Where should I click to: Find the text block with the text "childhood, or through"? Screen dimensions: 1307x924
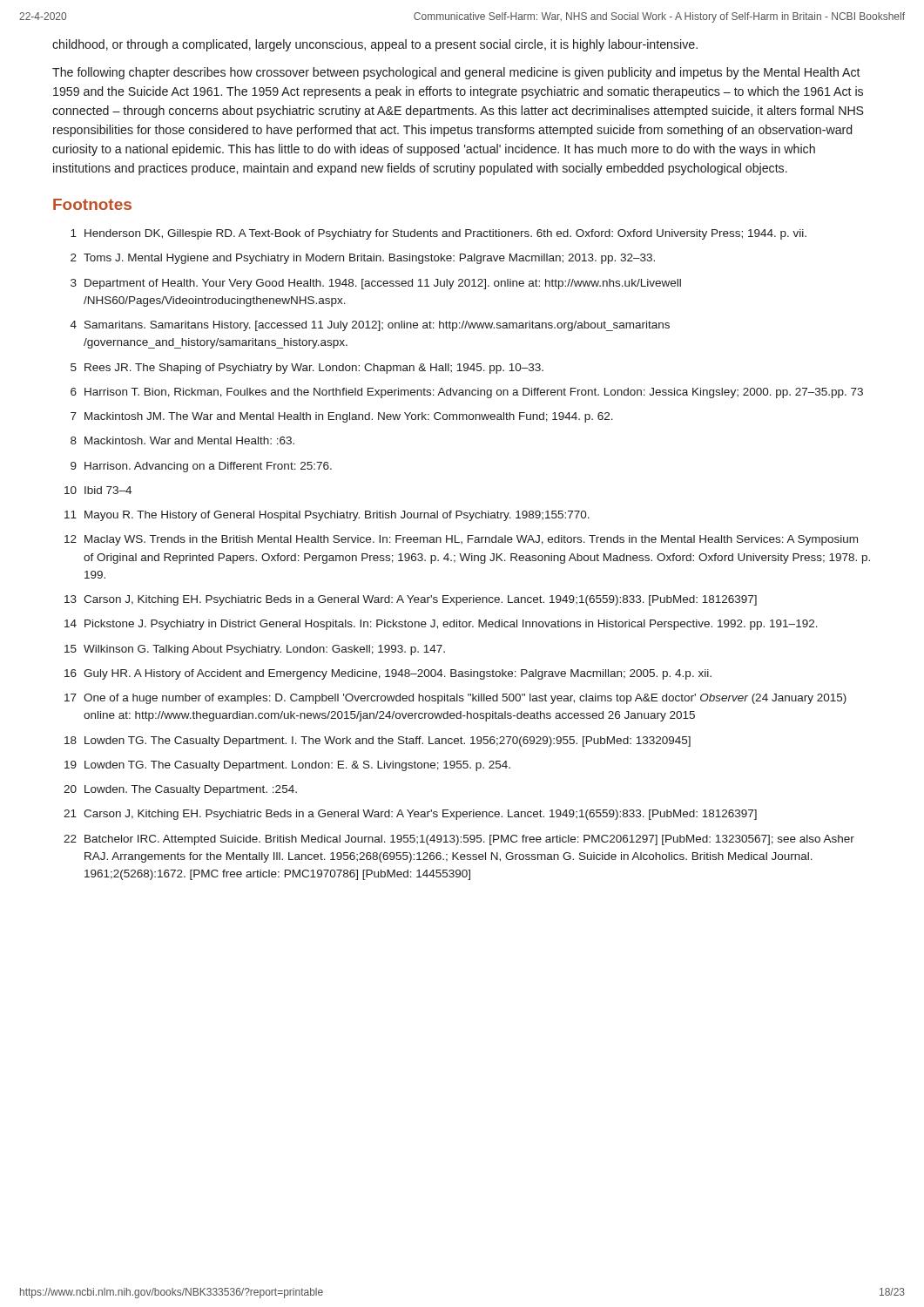tap(375, 44)
